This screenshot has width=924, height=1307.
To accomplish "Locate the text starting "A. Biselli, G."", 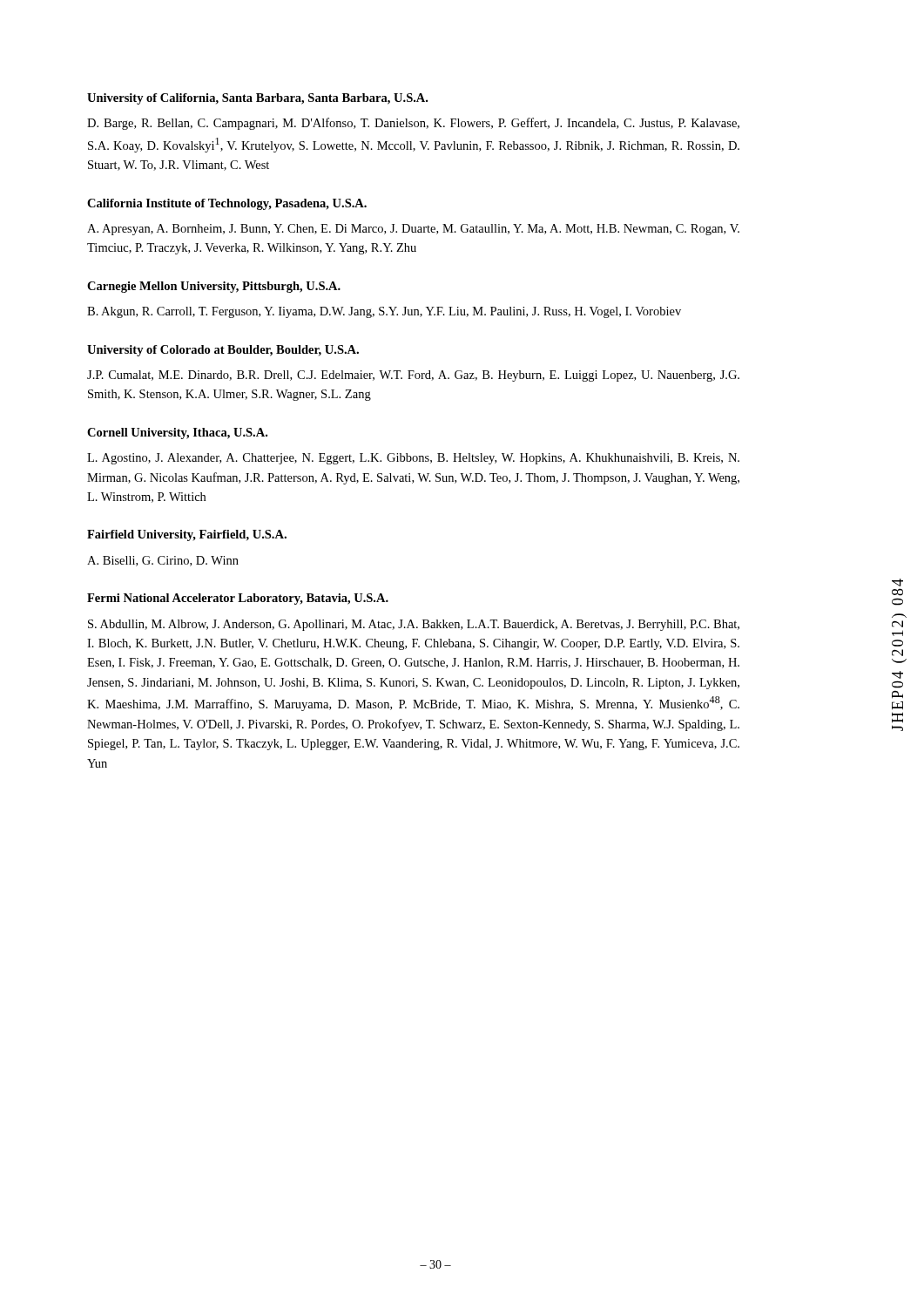I will click(163, 560).
